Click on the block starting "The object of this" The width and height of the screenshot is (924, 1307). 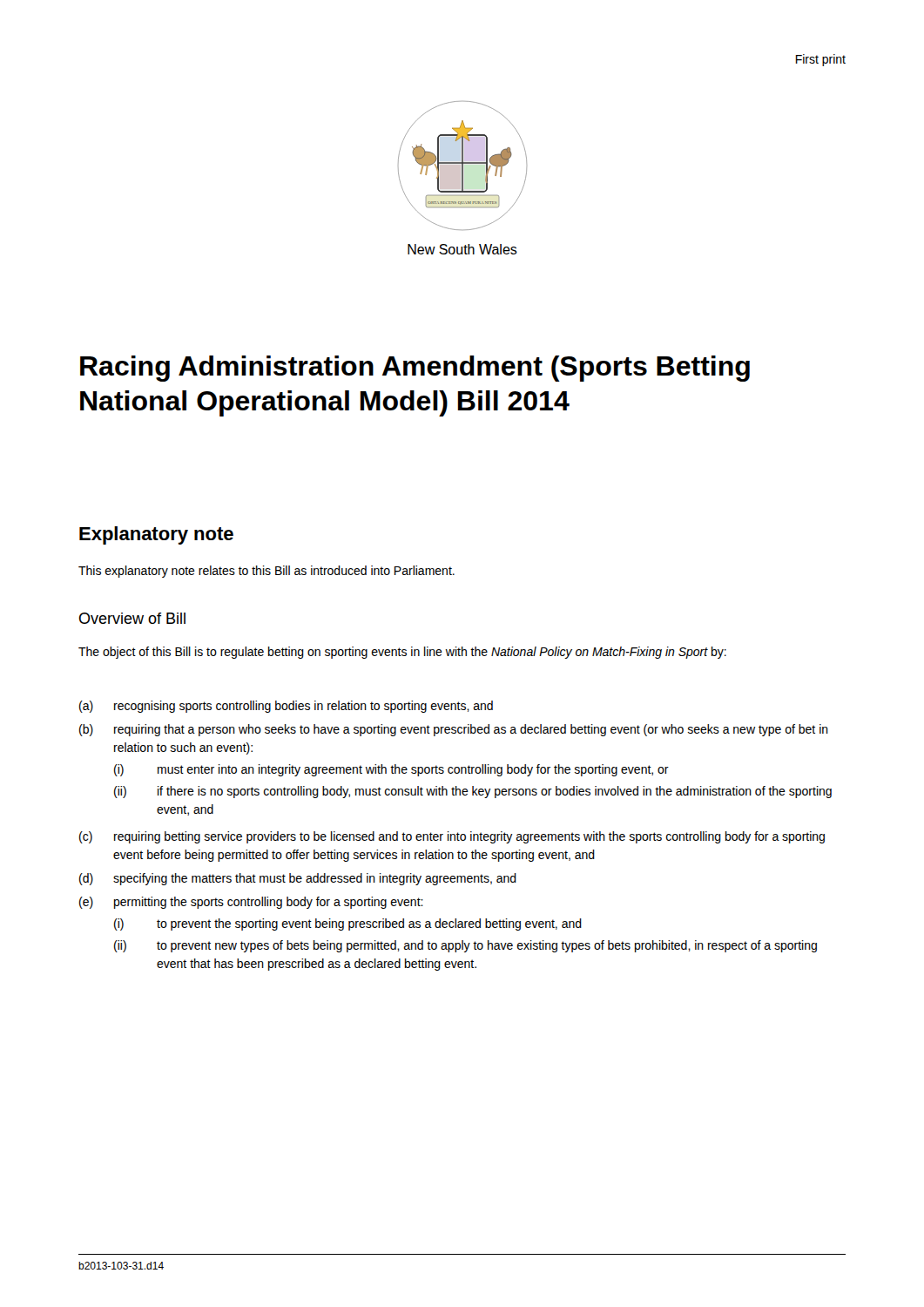click(x=403, y=652)
